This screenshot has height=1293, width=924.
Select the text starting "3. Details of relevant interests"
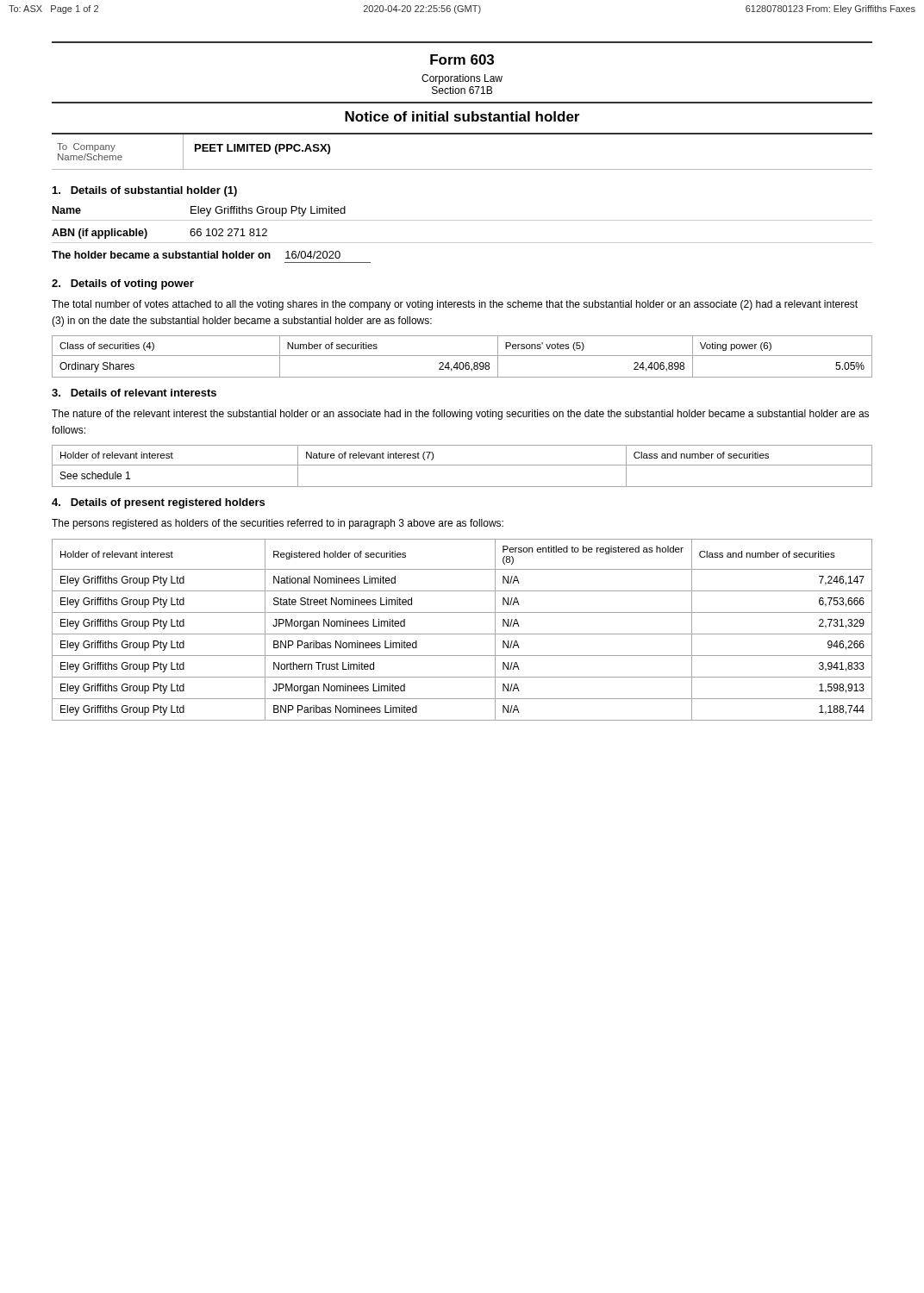(134, 393)
